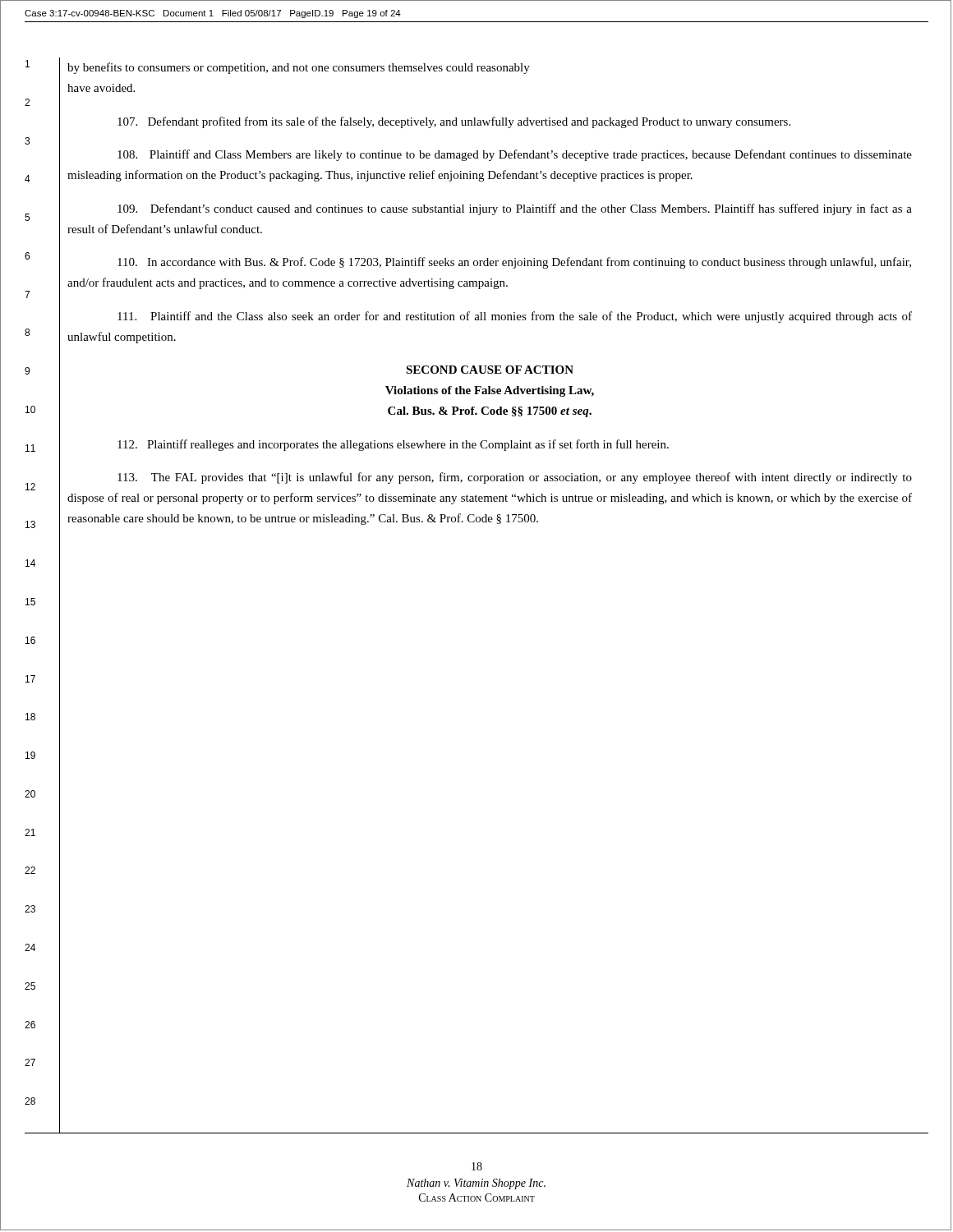Viewport: 953px width, 1232px height.
Task: Find the passage starting "SECOND CAUSE OF ACTION"
Action: click(x=490, y=370)
